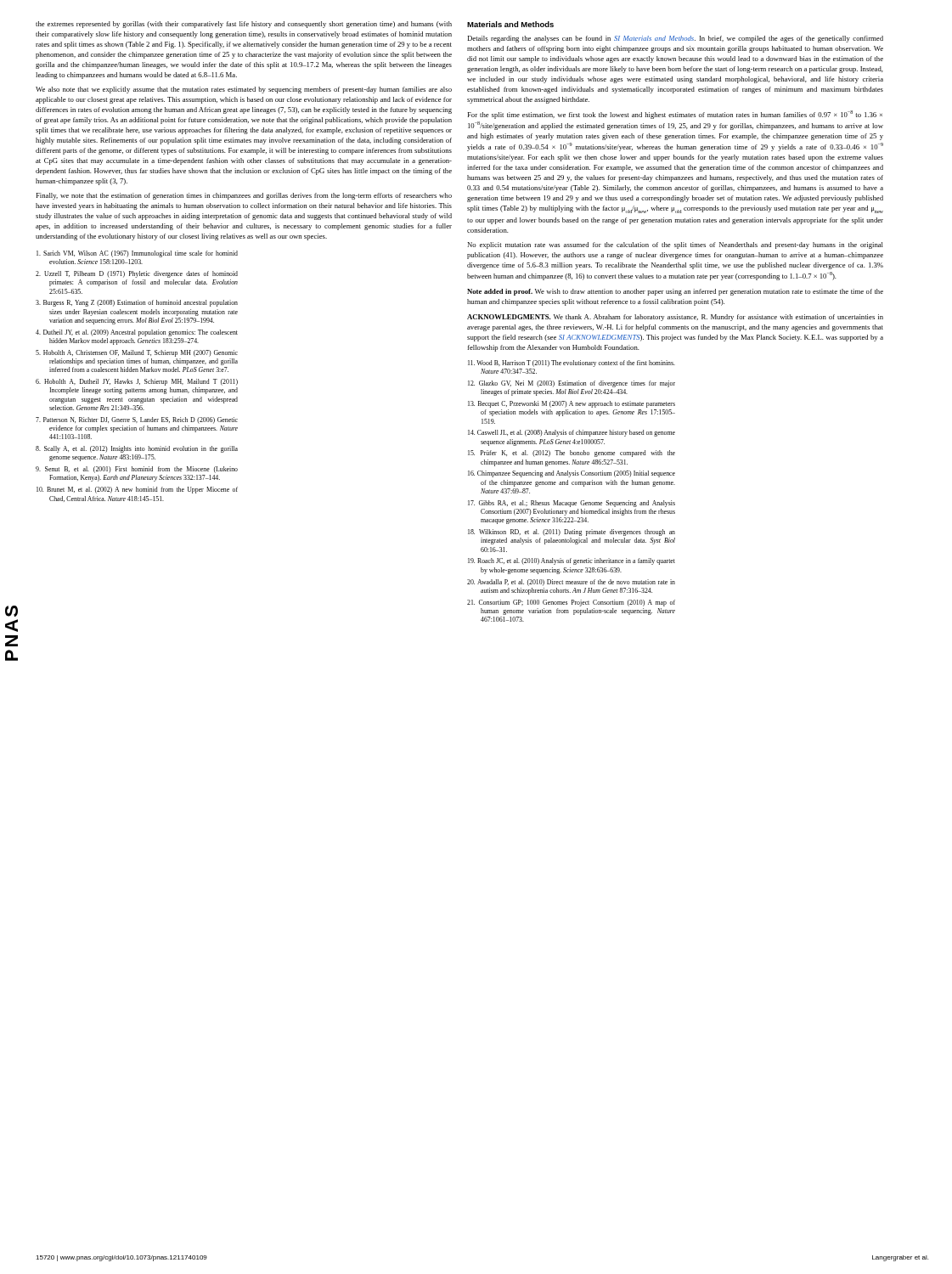Find the text starting "21. Consortium GP; 1000 Genomes Project Consortium (2010)"
This screenshot has width=952, height=1274.
click(x=571, y=611)
